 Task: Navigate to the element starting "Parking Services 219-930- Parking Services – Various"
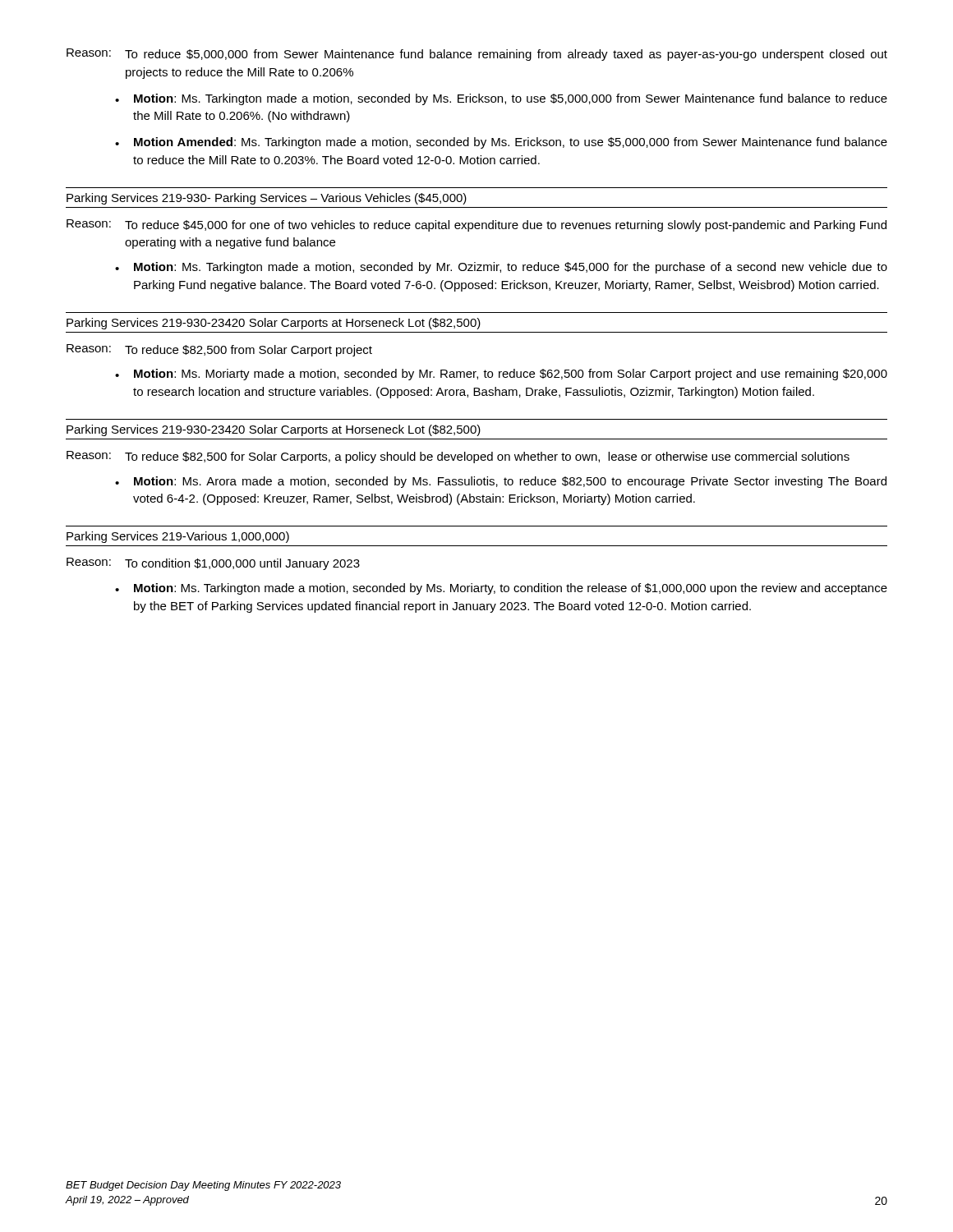pos(266,197)
